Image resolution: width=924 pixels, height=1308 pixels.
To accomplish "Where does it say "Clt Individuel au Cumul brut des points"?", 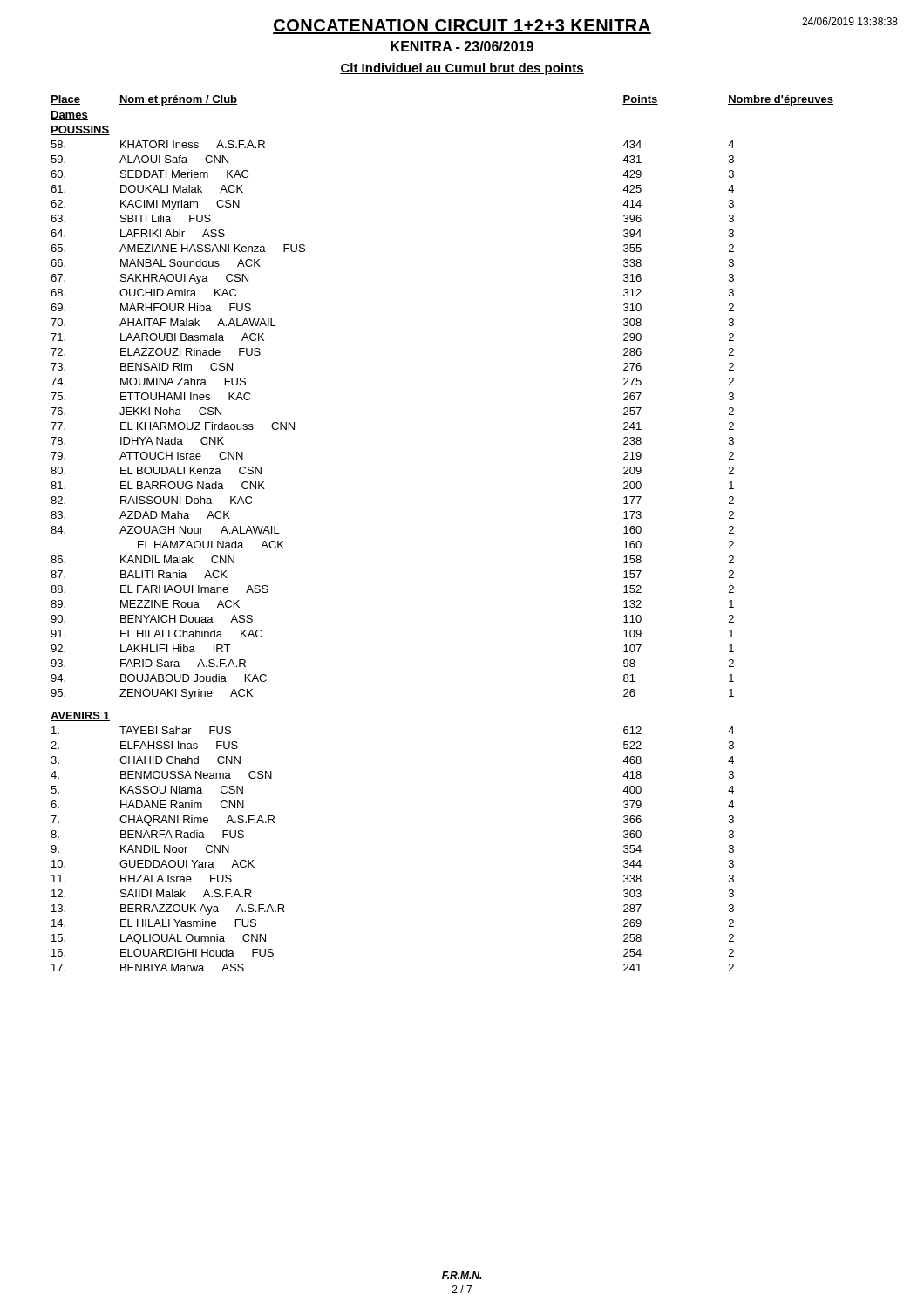I will 462,68.
